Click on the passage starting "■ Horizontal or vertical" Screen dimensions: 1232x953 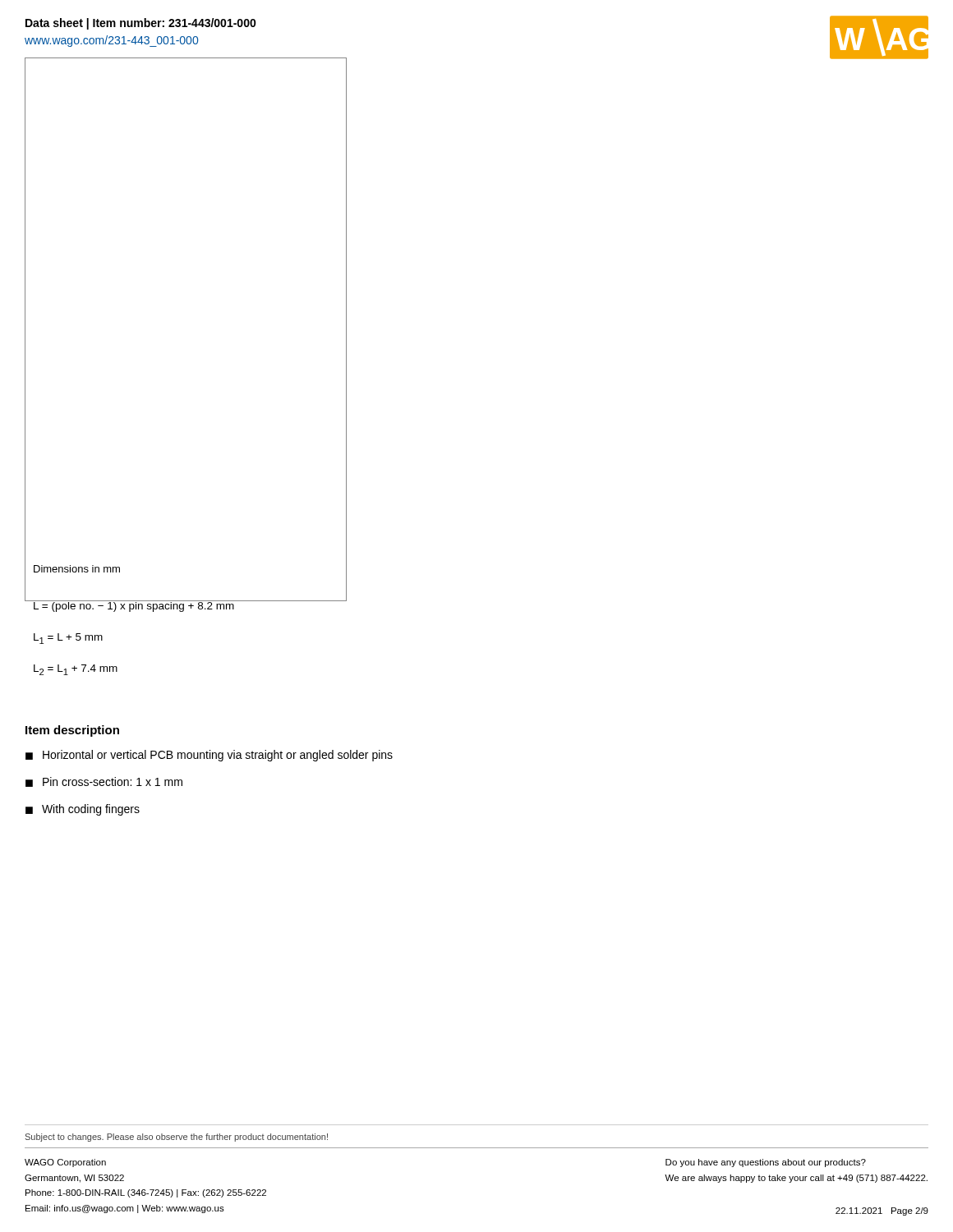click(209, 757)
